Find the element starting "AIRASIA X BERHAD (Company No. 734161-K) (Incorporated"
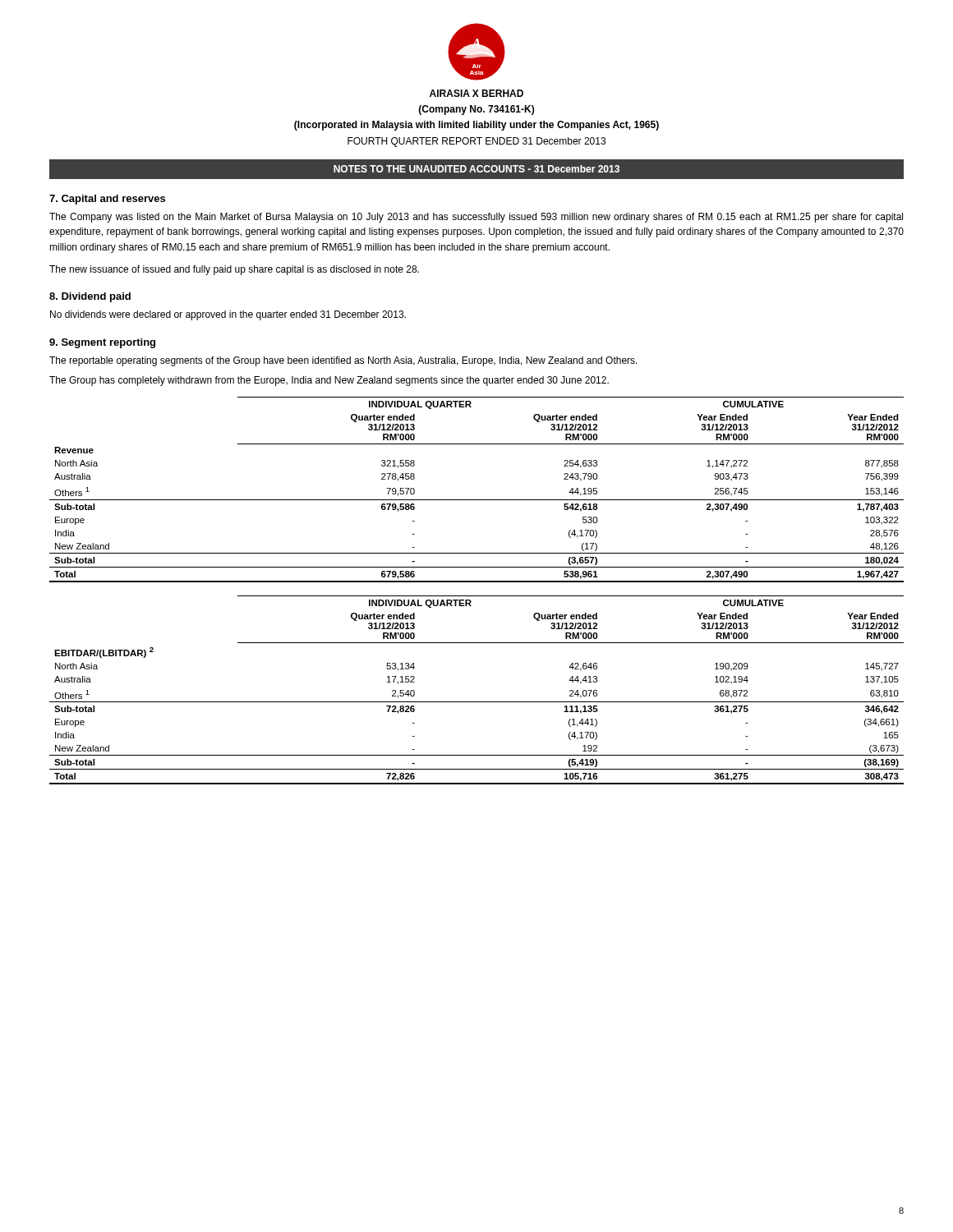The image size is (953, 1232). coord(476,117)
